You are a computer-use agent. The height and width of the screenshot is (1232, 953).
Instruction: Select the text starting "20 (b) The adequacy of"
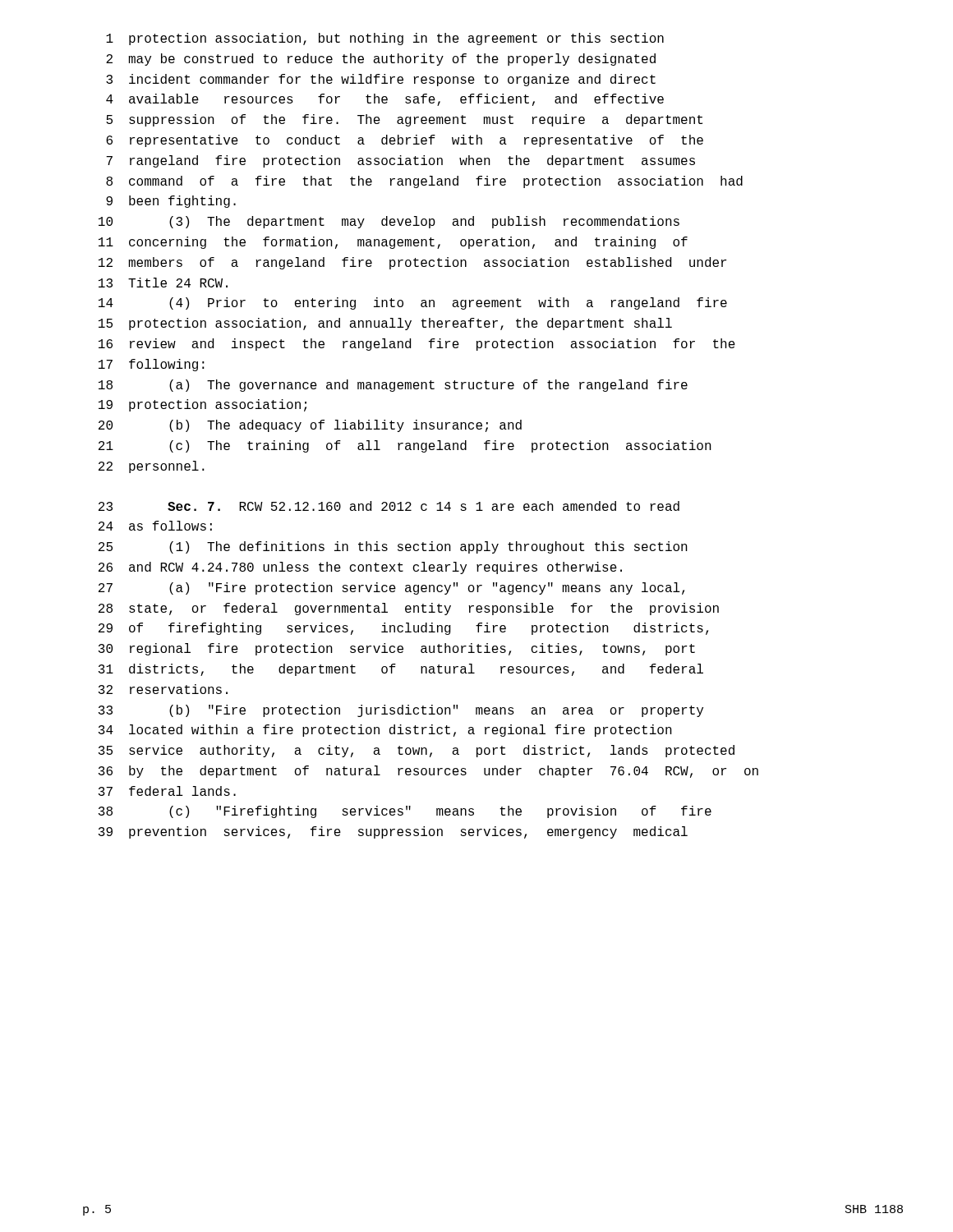[493, 427]
